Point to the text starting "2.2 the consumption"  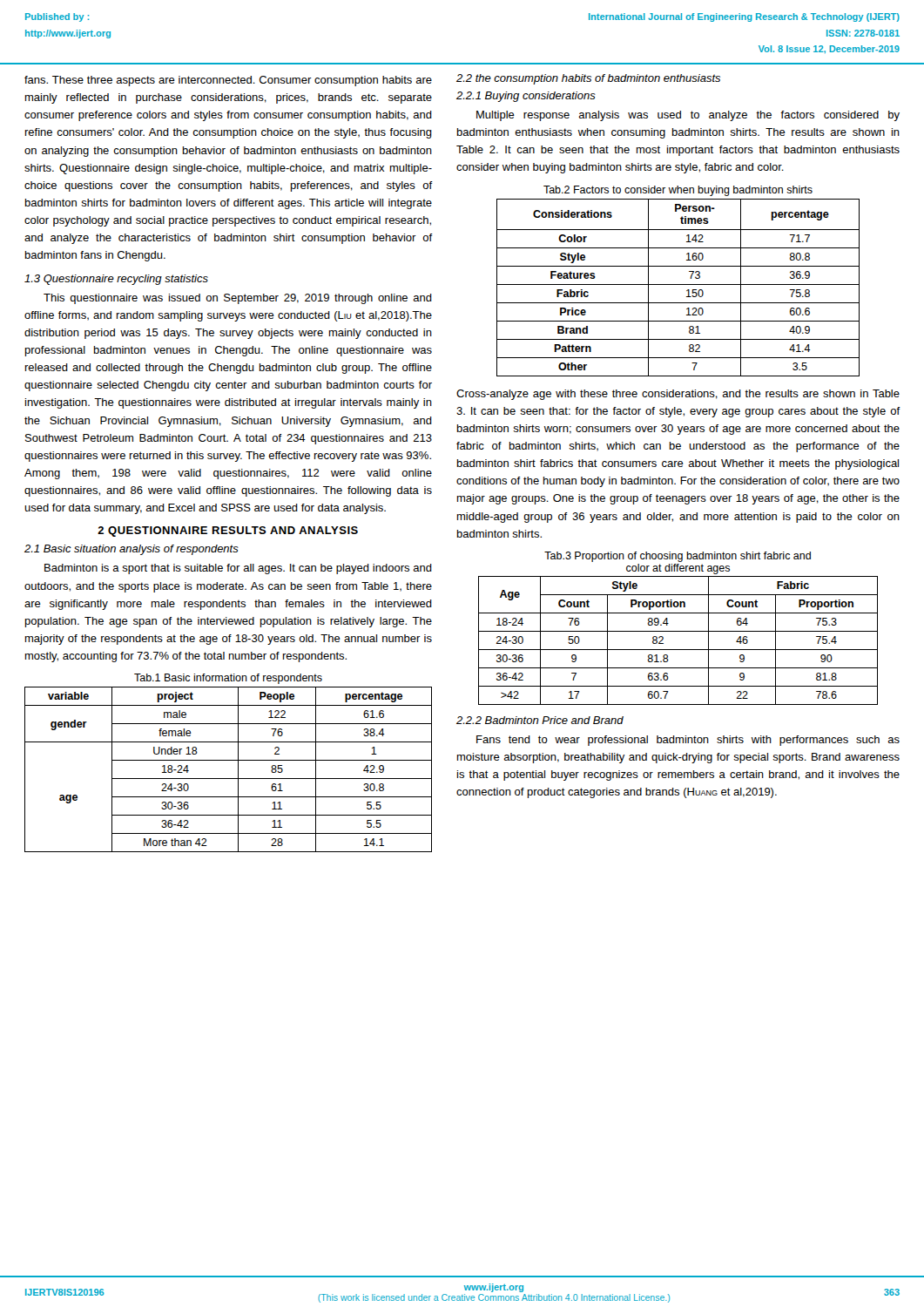point(589,78)
